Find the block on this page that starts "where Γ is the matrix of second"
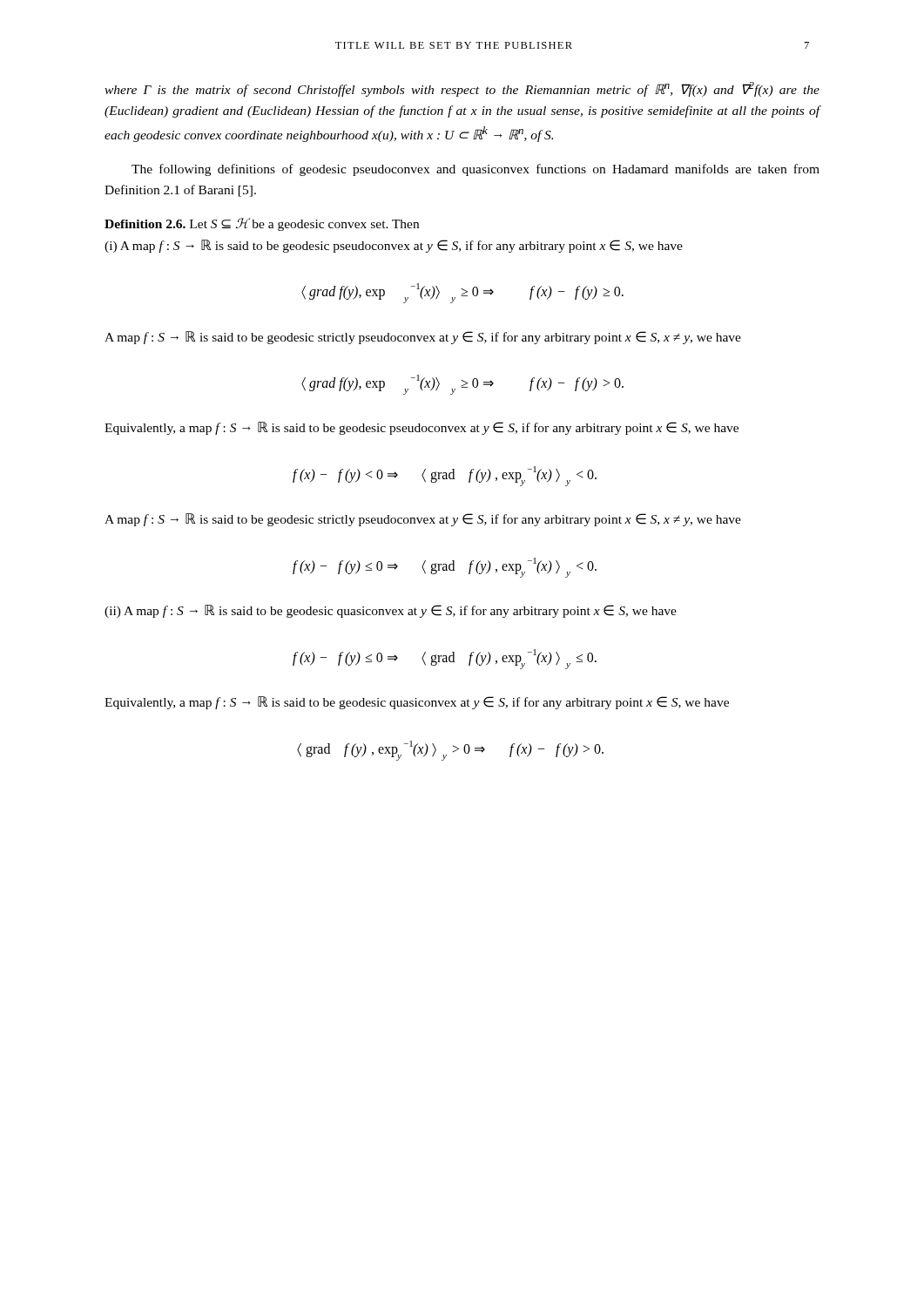Image resolution: width=924 pixels, height=1307 pixels. coord(462,110)
